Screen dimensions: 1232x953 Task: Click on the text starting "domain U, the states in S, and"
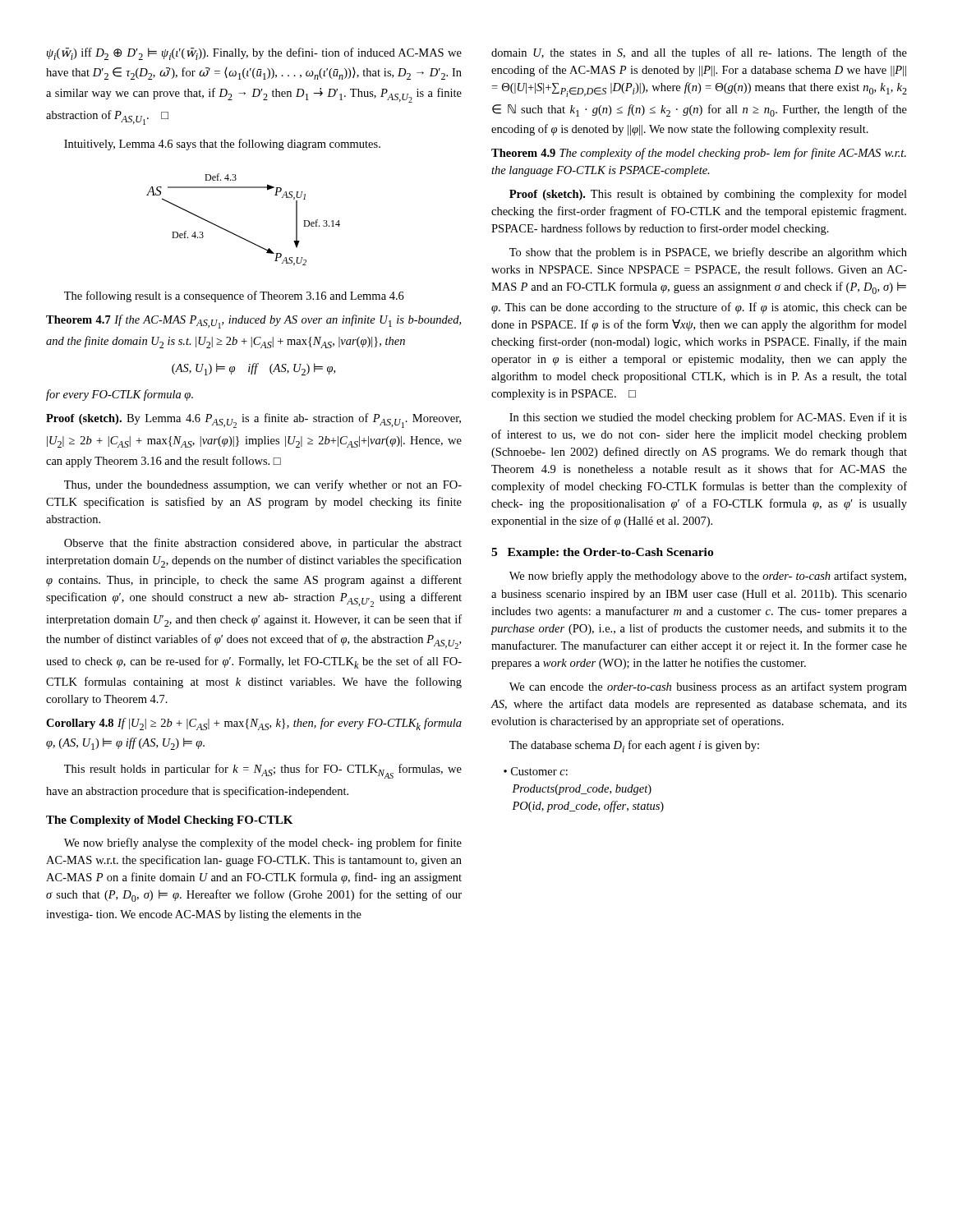(699, 91)
